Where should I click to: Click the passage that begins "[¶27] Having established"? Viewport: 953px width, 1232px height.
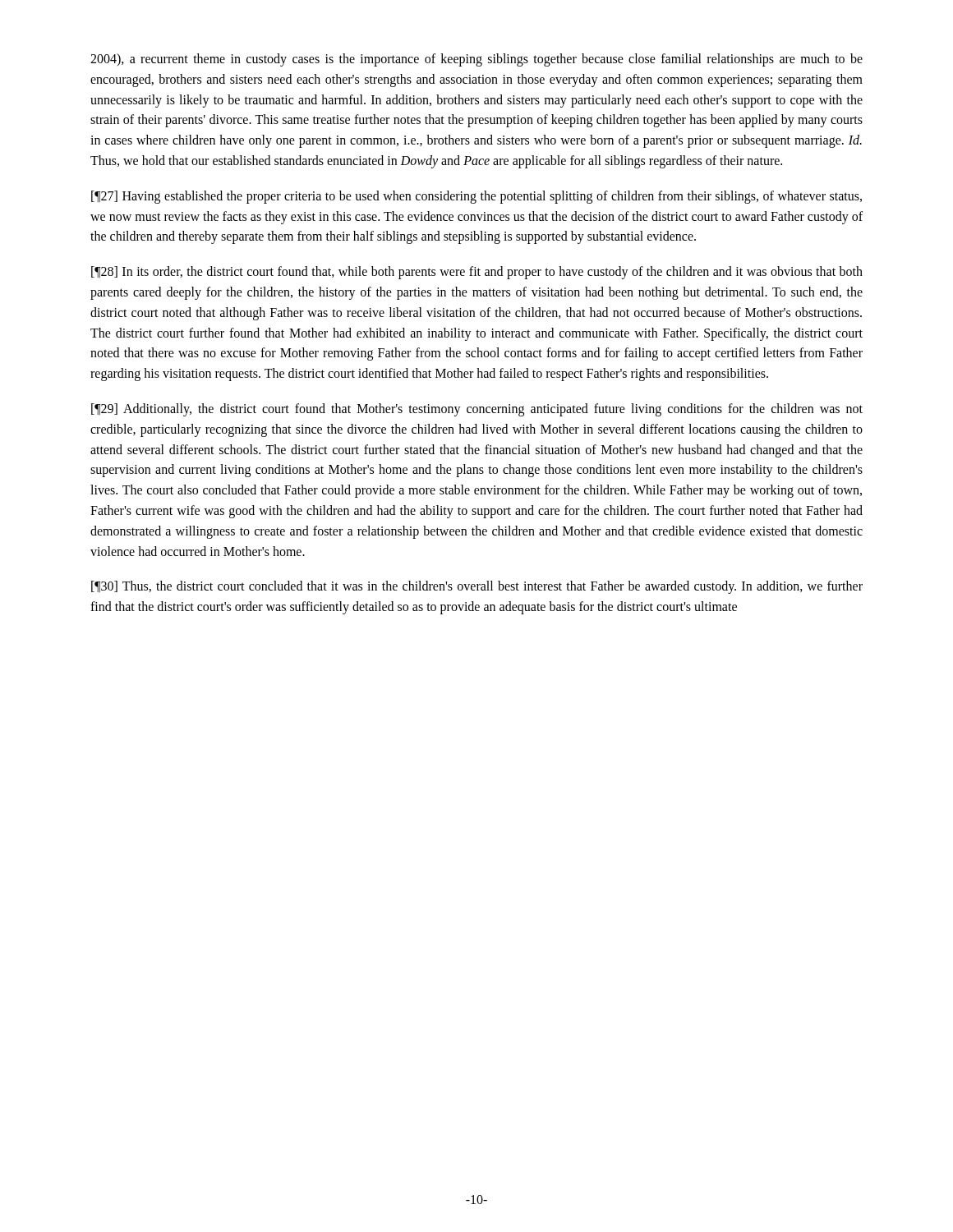coord(476,216)
